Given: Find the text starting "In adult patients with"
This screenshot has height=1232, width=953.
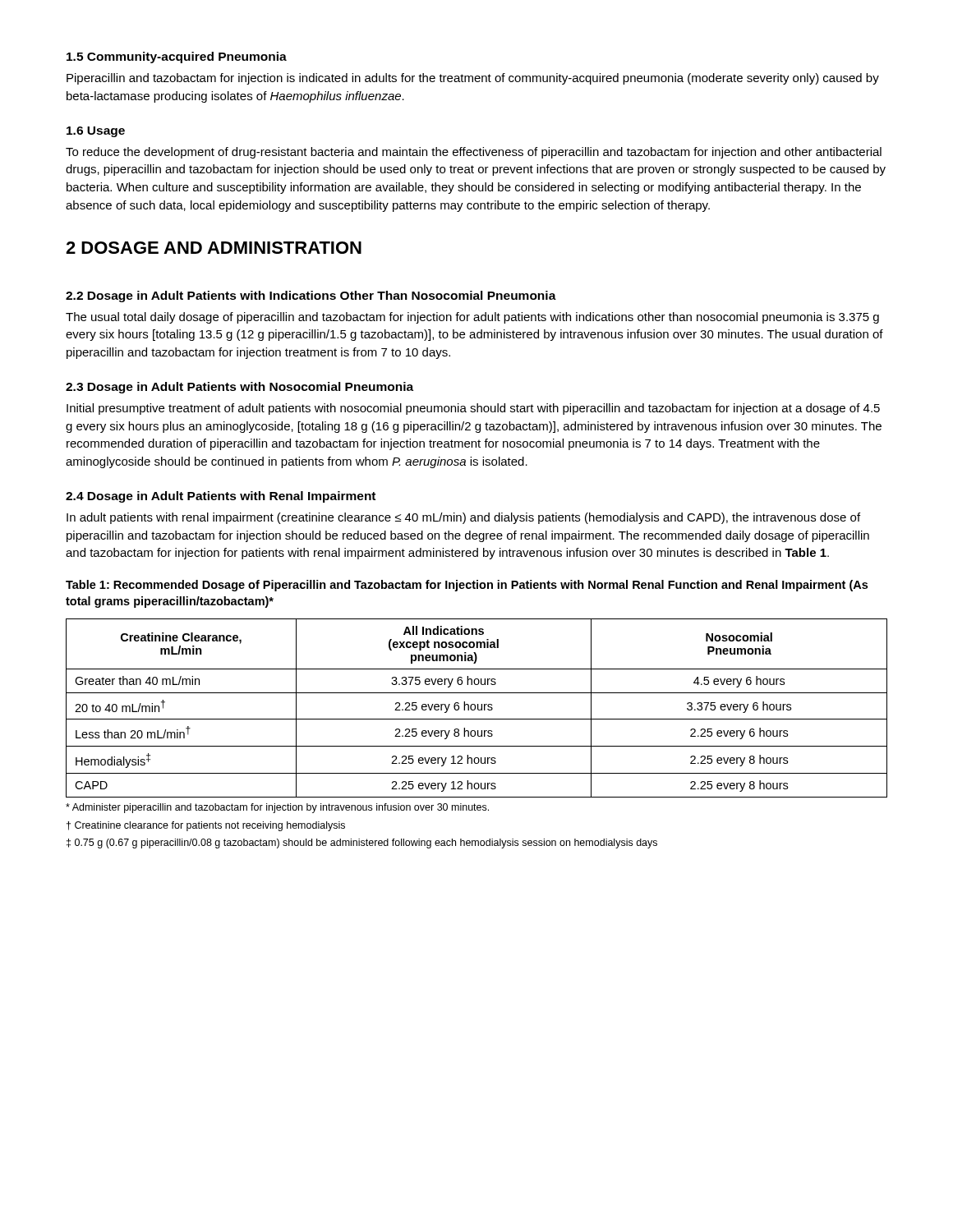Looking at the screenshot, I should (x=468, y=535).
